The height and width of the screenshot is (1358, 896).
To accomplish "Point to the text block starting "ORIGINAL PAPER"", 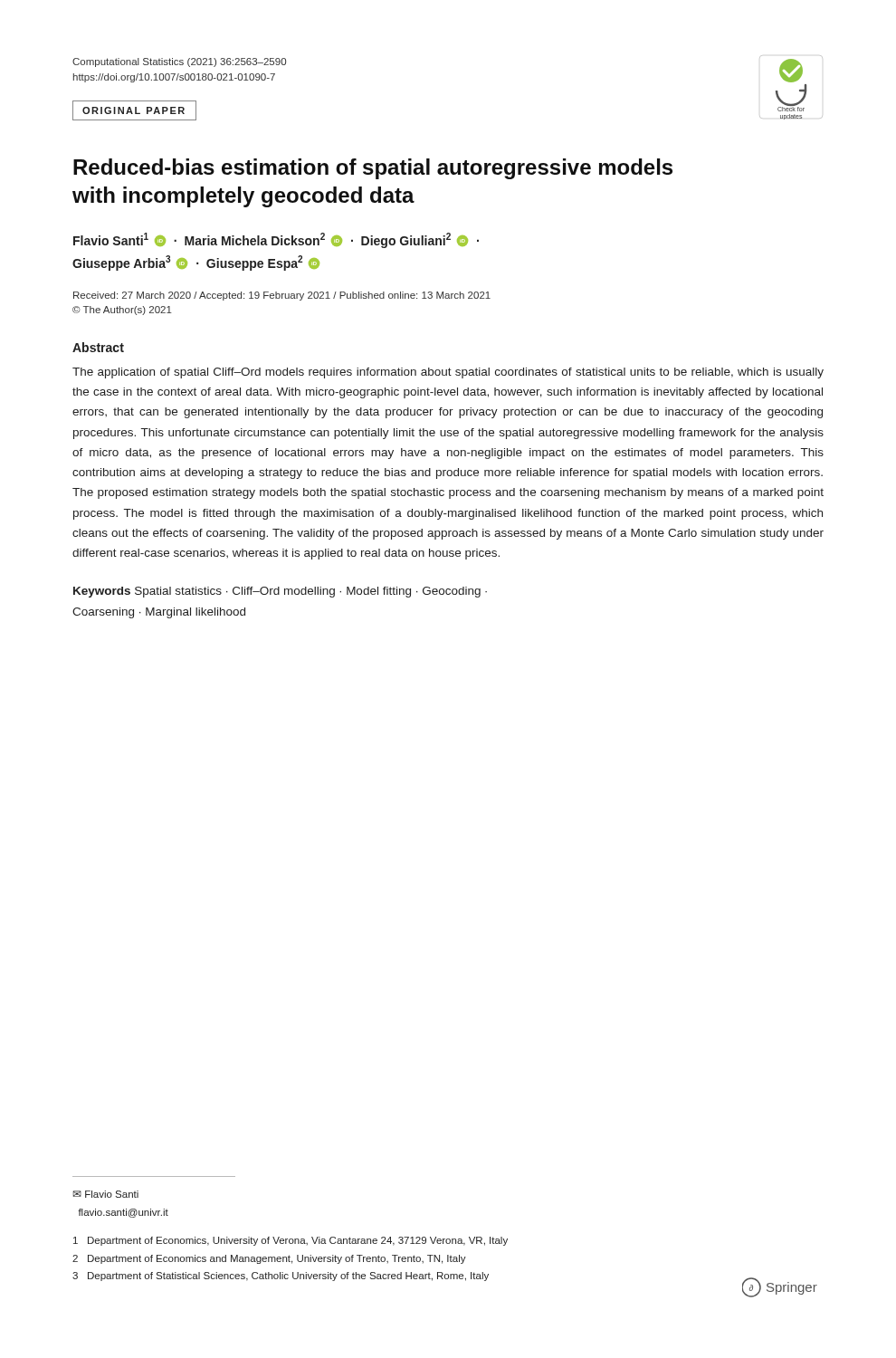I will tap(134, 110).
